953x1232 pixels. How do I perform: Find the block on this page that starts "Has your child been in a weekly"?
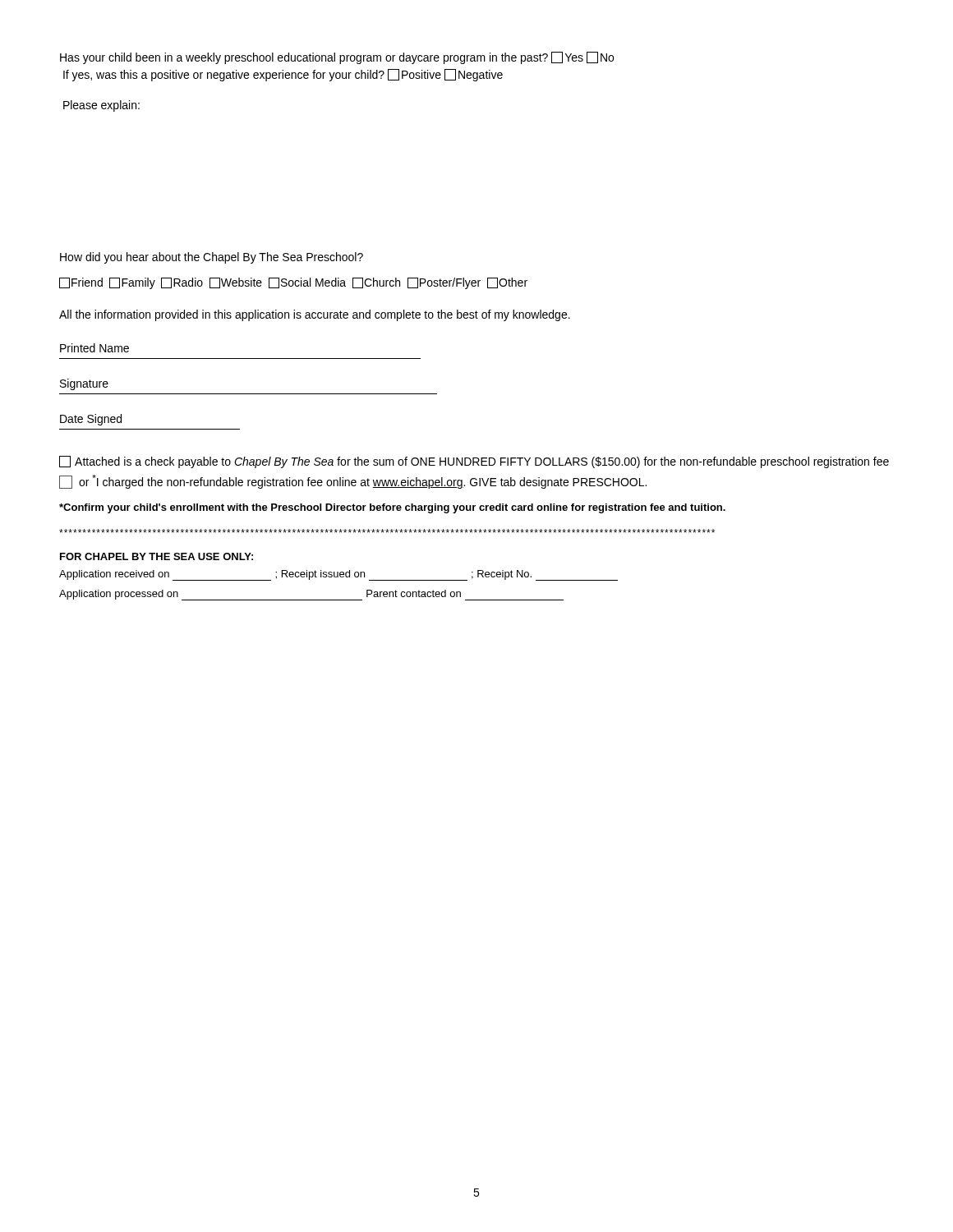coord(337,66)
